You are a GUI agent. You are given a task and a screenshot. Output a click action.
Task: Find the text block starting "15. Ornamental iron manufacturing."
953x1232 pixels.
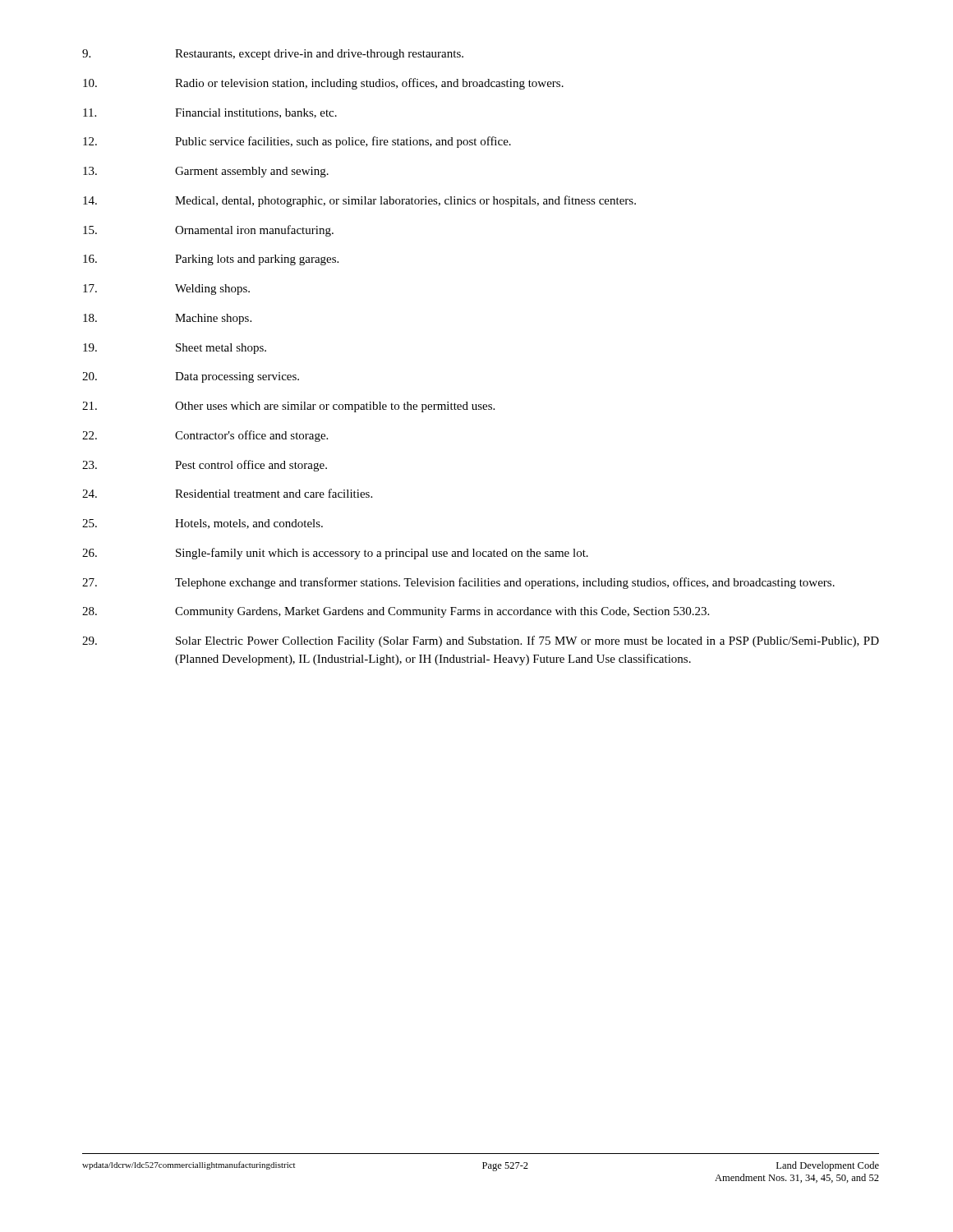(208, 231)
